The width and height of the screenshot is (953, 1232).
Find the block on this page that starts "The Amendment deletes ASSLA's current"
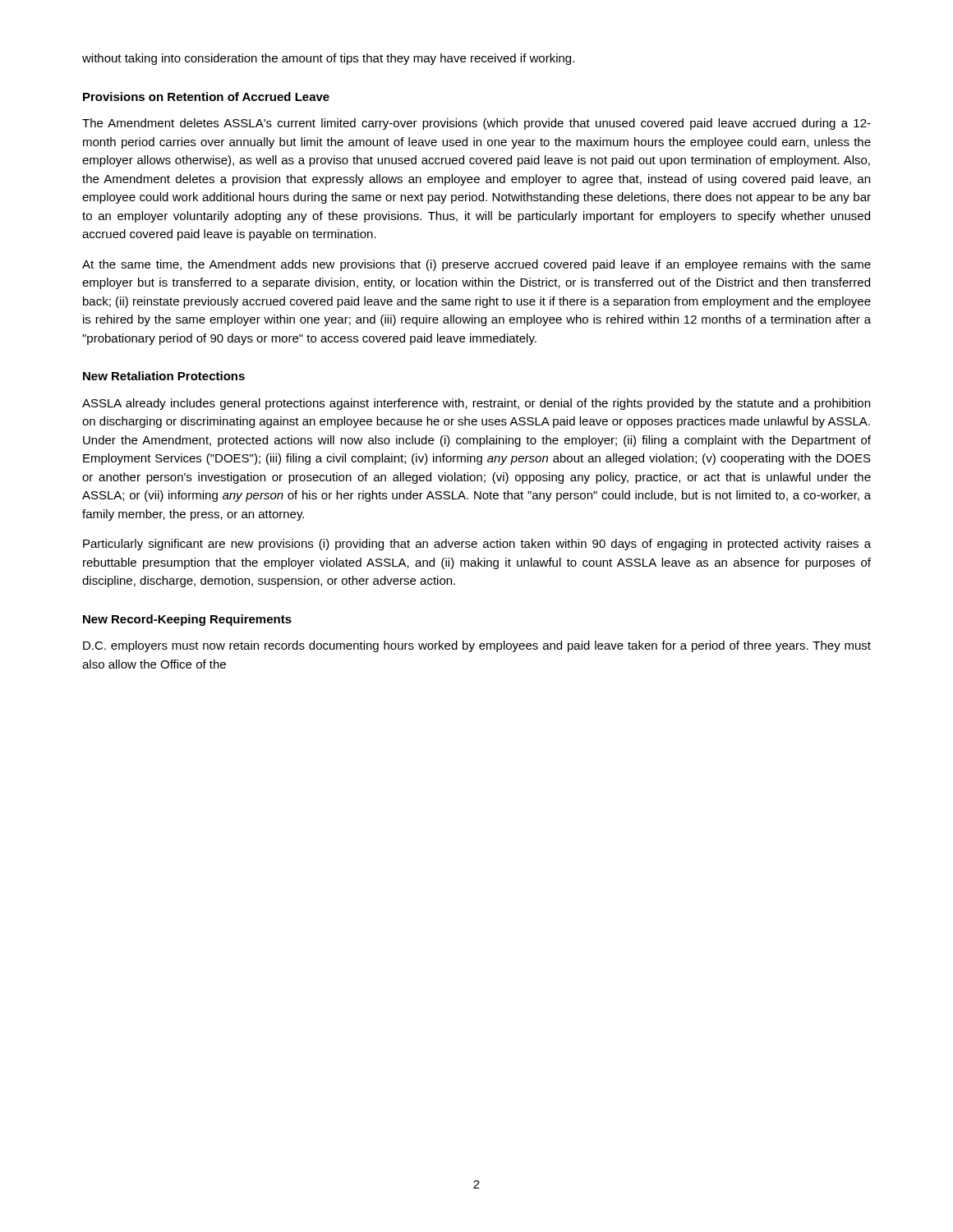(476, 179)
